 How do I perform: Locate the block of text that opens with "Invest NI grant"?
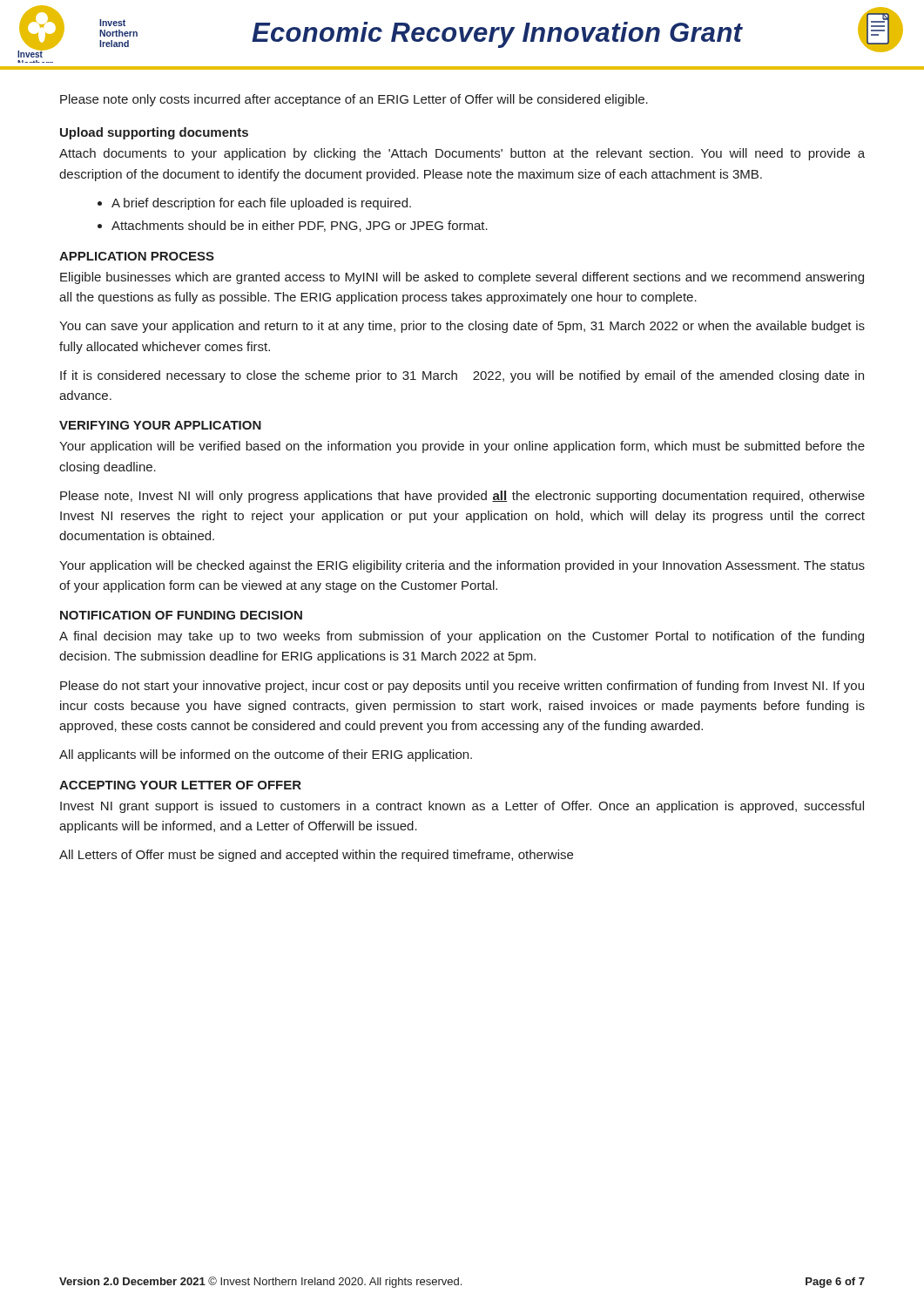coord(462,815)
